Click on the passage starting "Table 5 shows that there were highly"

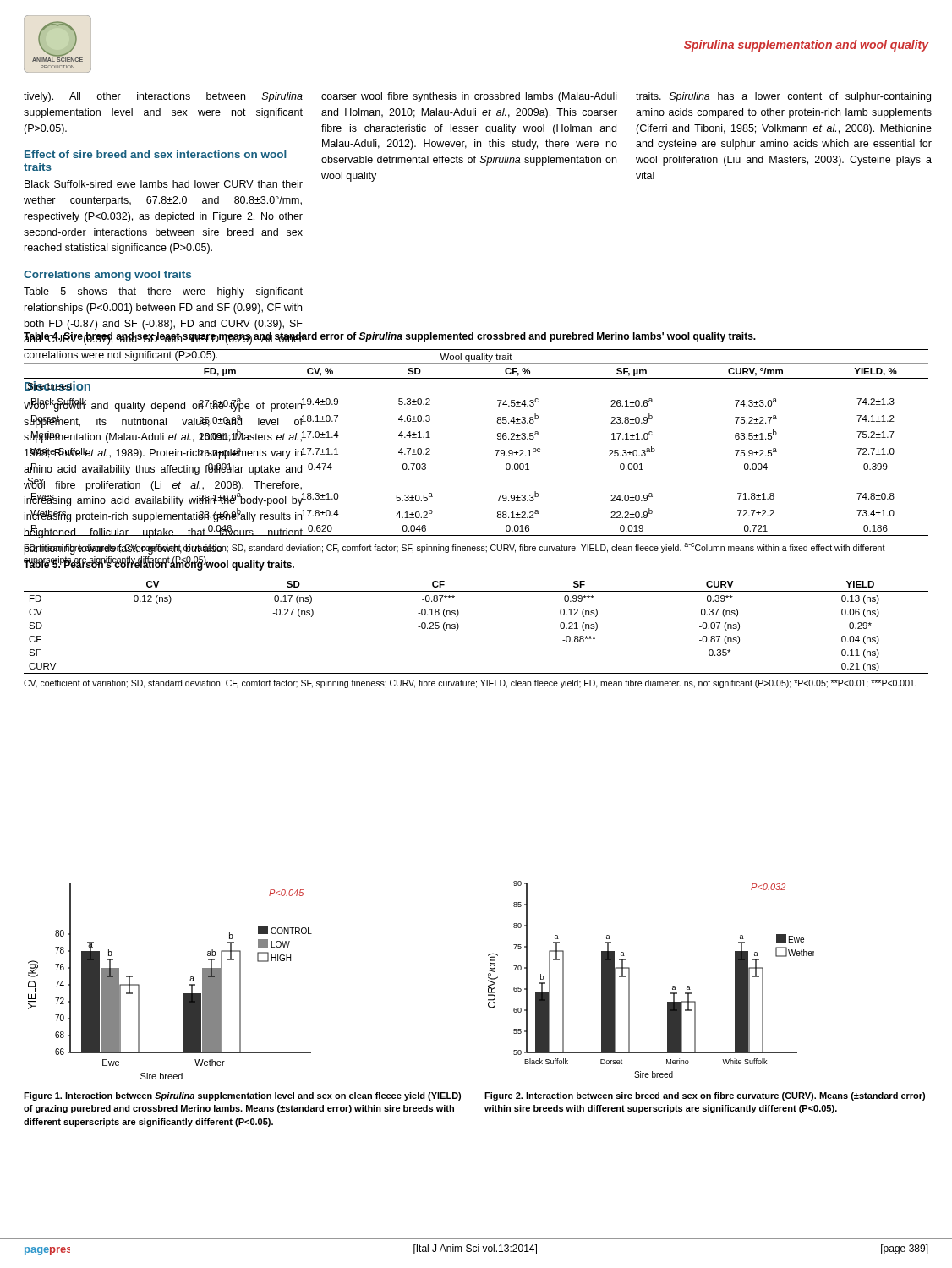(163, 324)
